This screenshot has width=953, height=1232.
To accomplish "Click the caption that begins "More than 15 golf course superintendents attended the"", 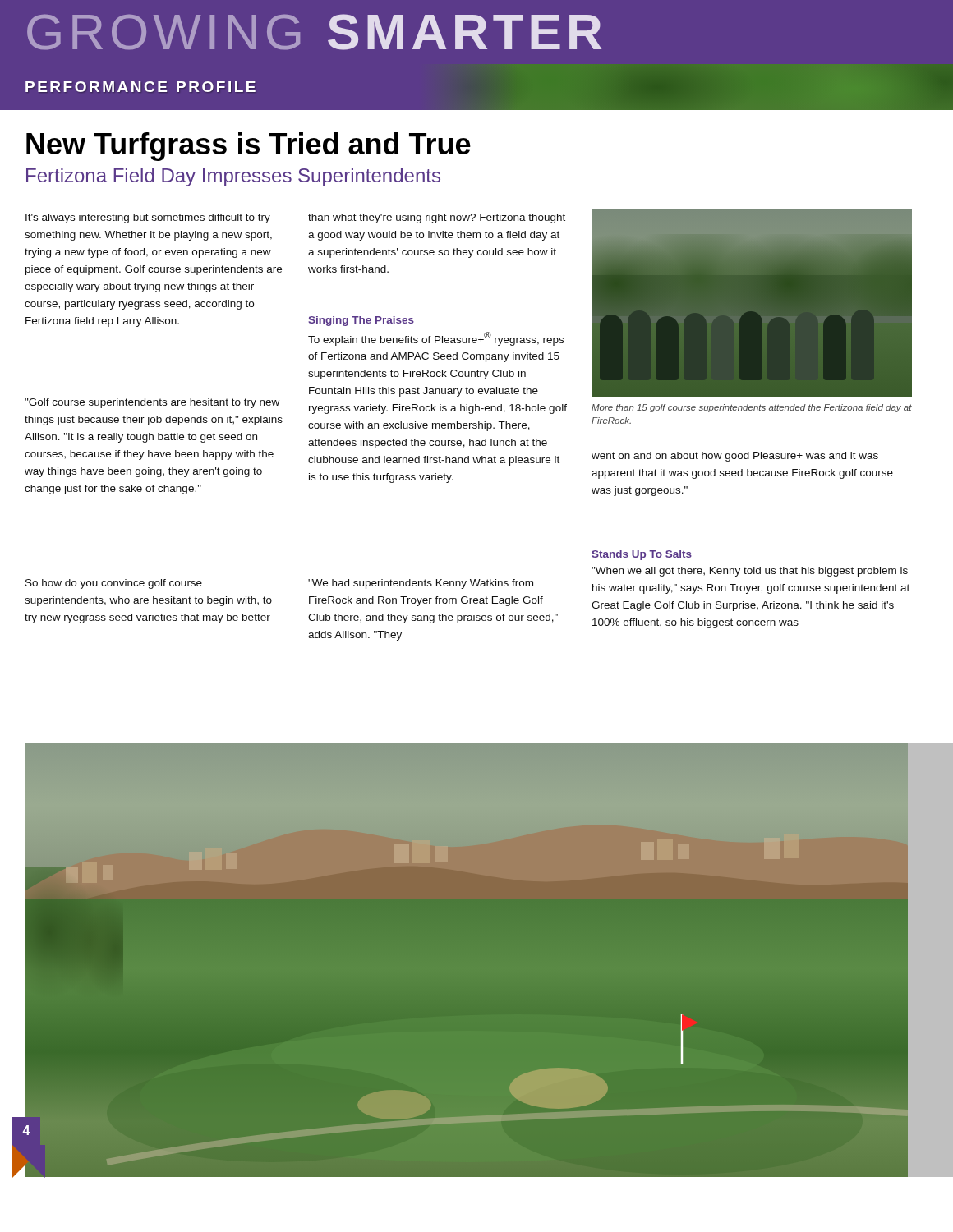I will coord(751,414).
